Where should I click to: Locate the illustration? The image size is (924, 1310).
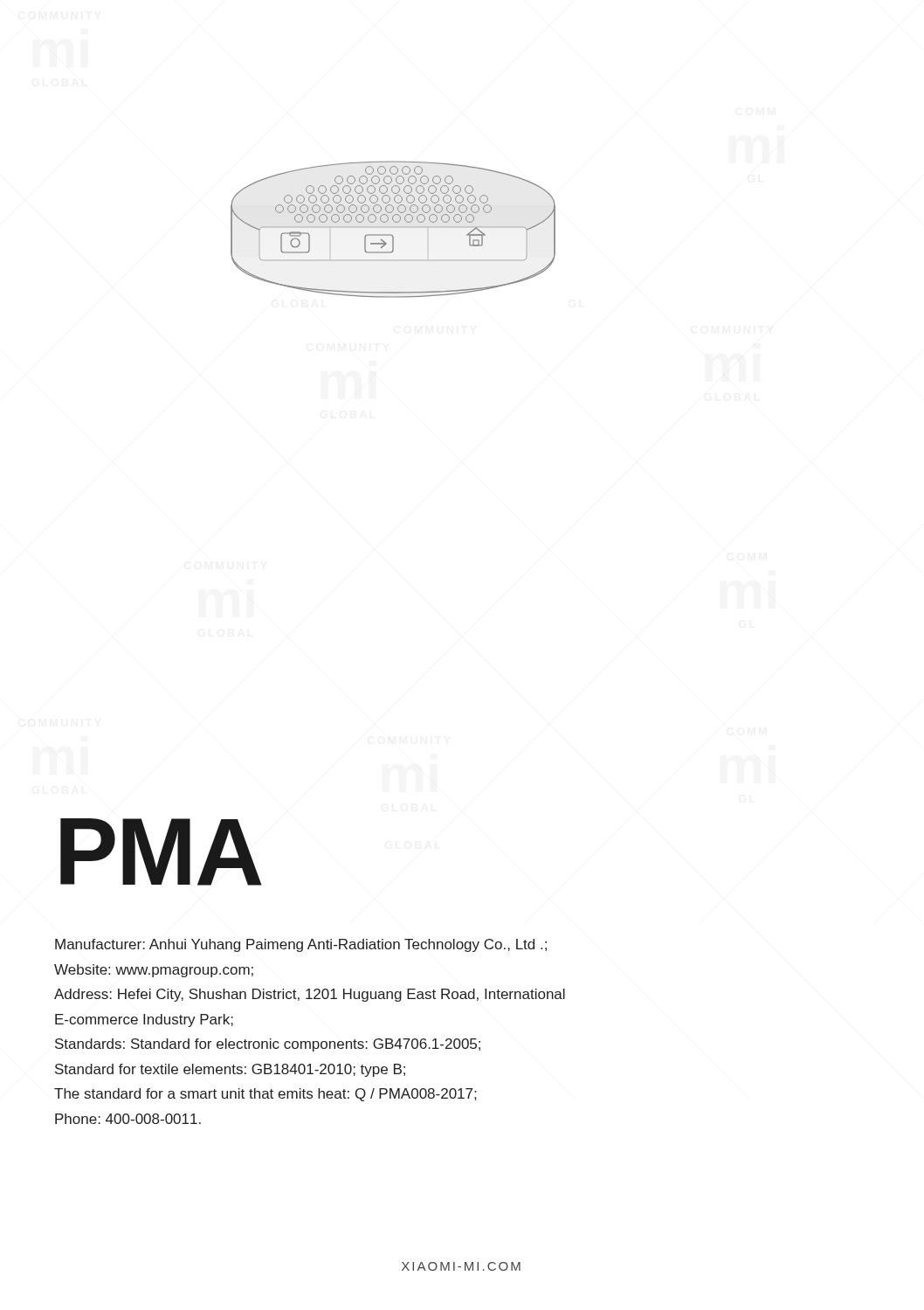(x=393, y=196)
